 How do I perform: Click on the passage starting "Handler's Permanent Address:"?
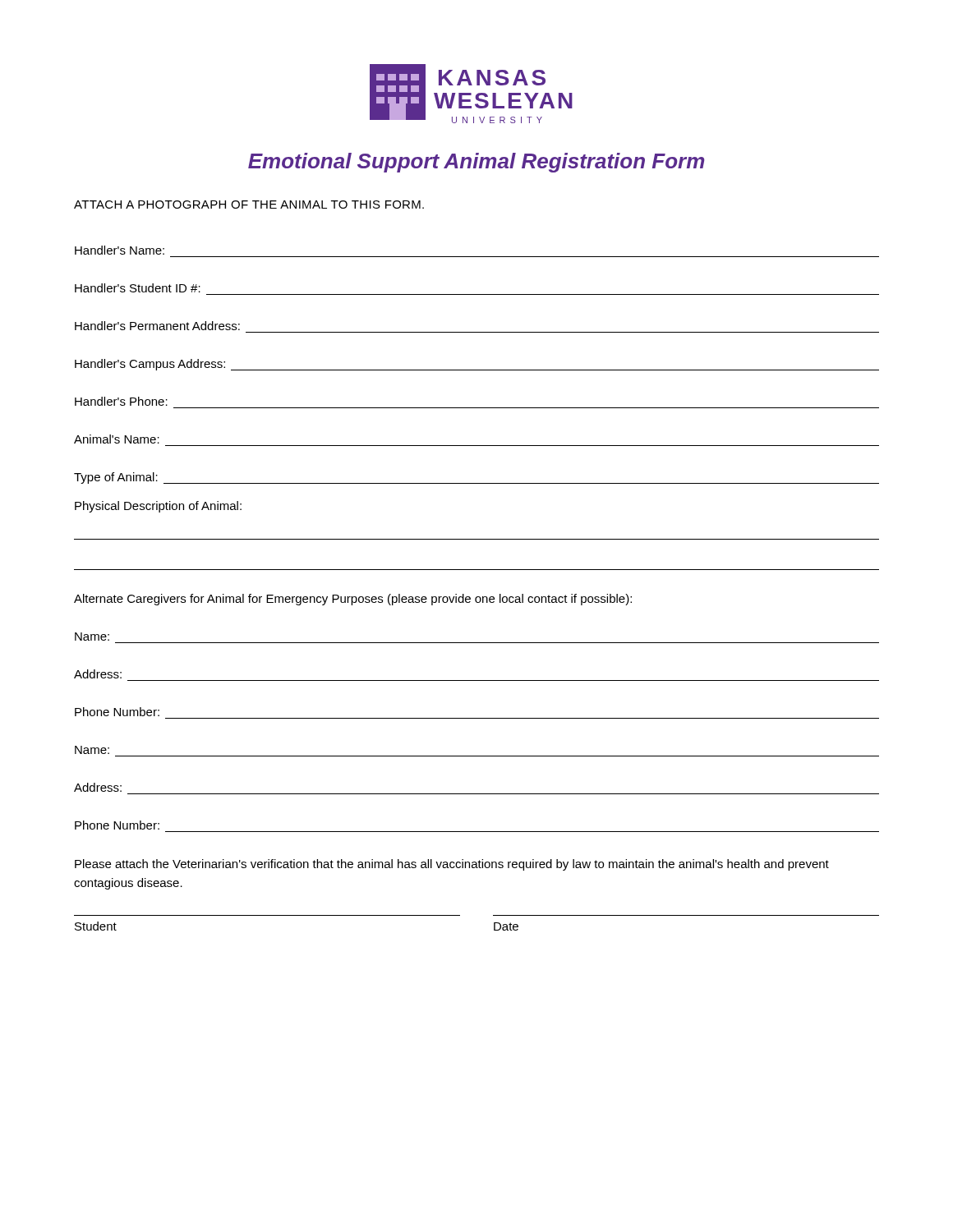(476, 324)
